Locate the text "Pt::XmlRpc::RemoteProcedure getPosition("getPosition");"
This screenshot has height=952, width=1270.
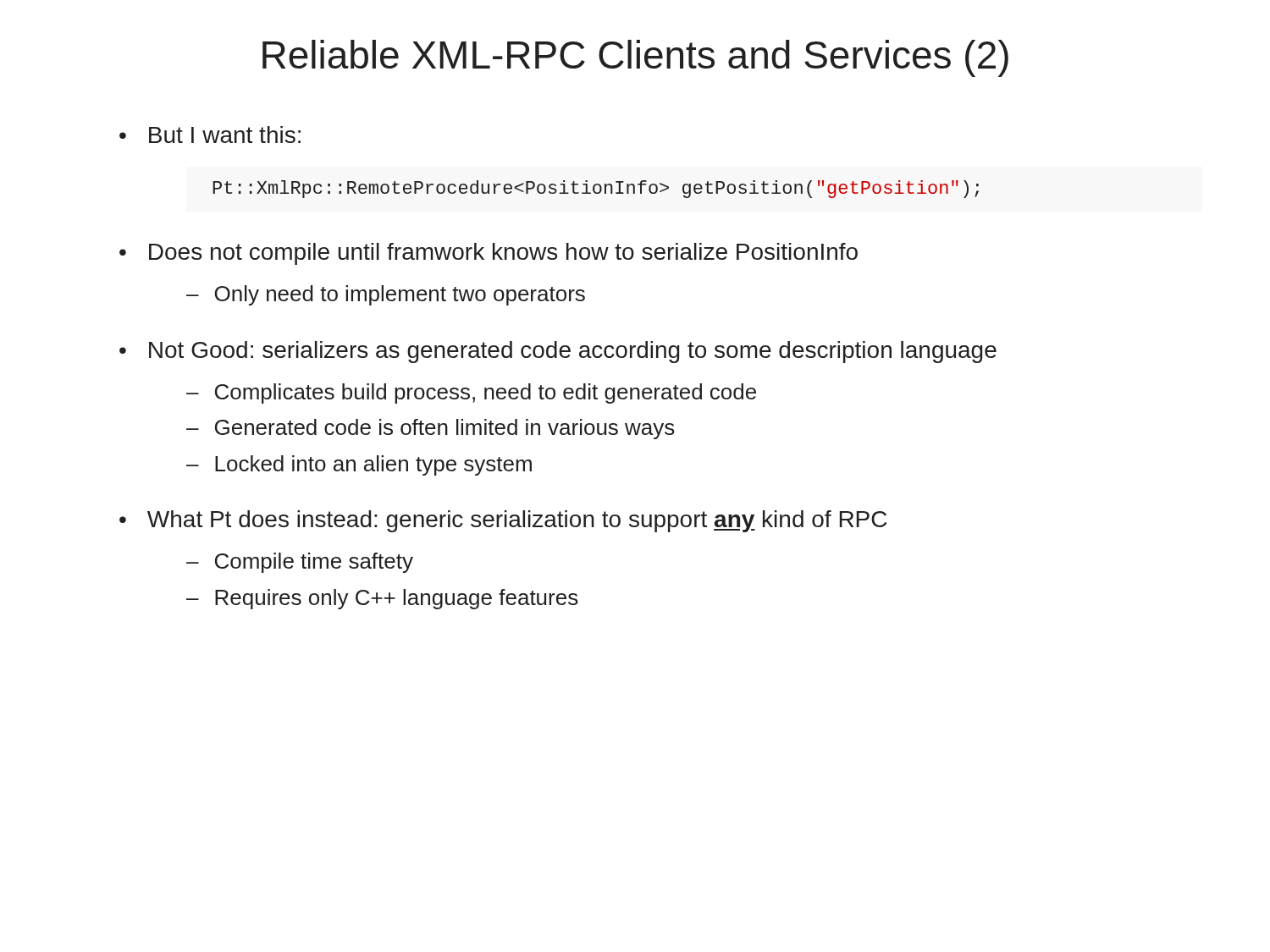coord(694,189)
